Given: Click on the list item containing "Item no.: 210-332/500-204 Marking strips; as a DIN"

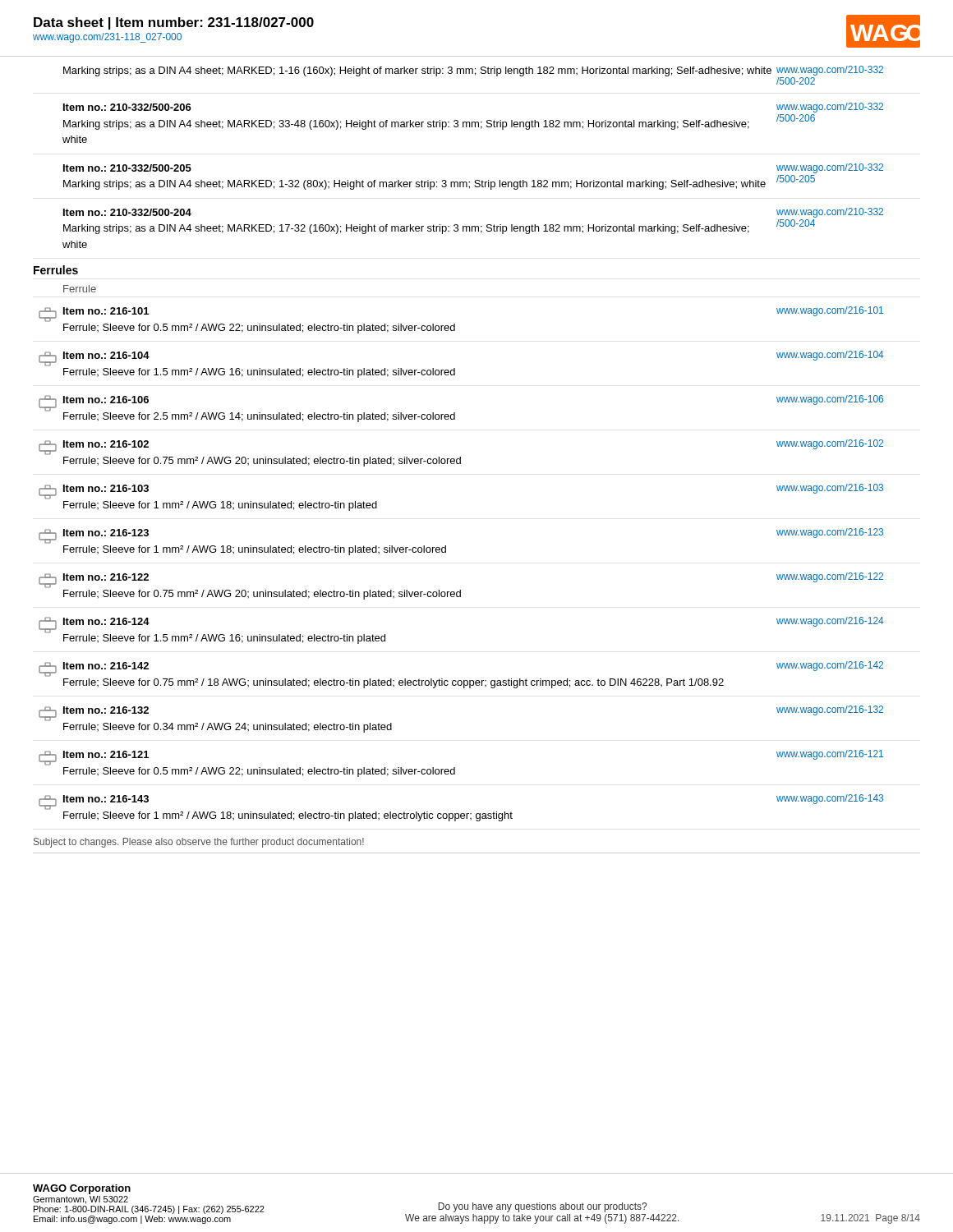Looking at the screenshot, I should coord(491,228).
